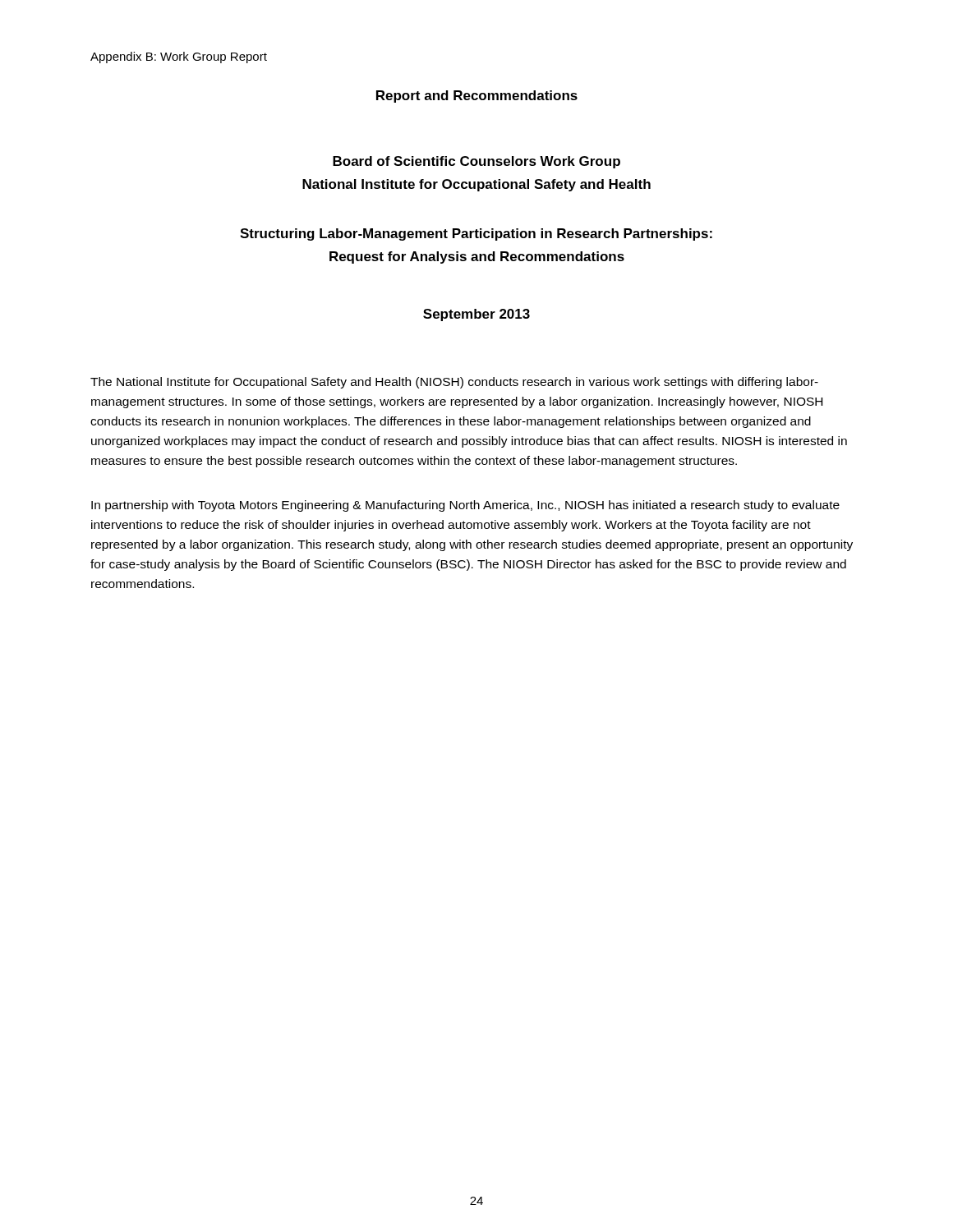The image size is (953, 1232).
Task: Where does it say "September 2013"?
Action: click(x=476, y=314)
